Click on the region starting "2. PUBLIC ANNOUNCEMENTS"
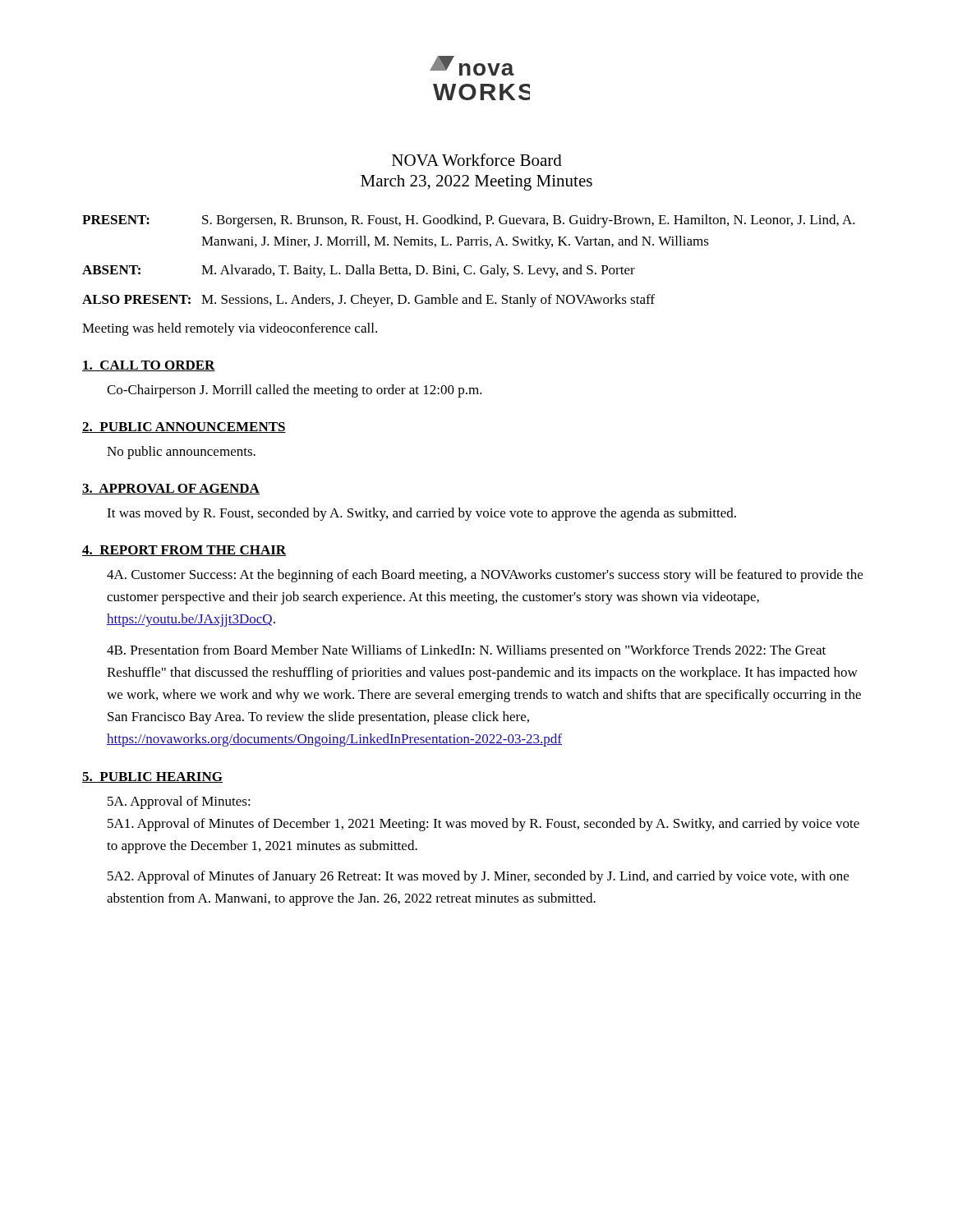This screenshot has height=1232, width=953. 184,426
